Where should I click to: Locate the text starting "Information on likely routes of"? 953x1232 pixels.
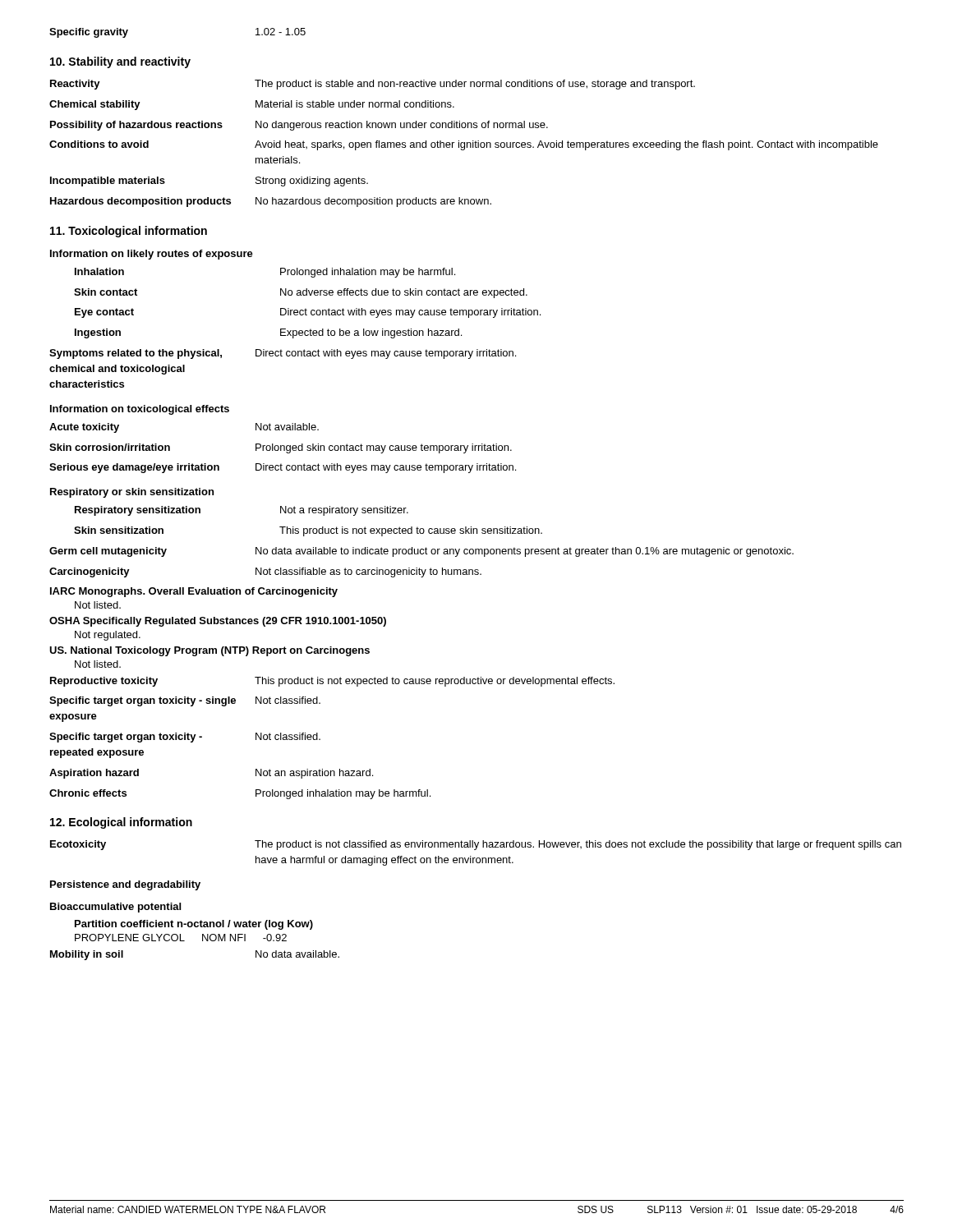tap(151, 253)
